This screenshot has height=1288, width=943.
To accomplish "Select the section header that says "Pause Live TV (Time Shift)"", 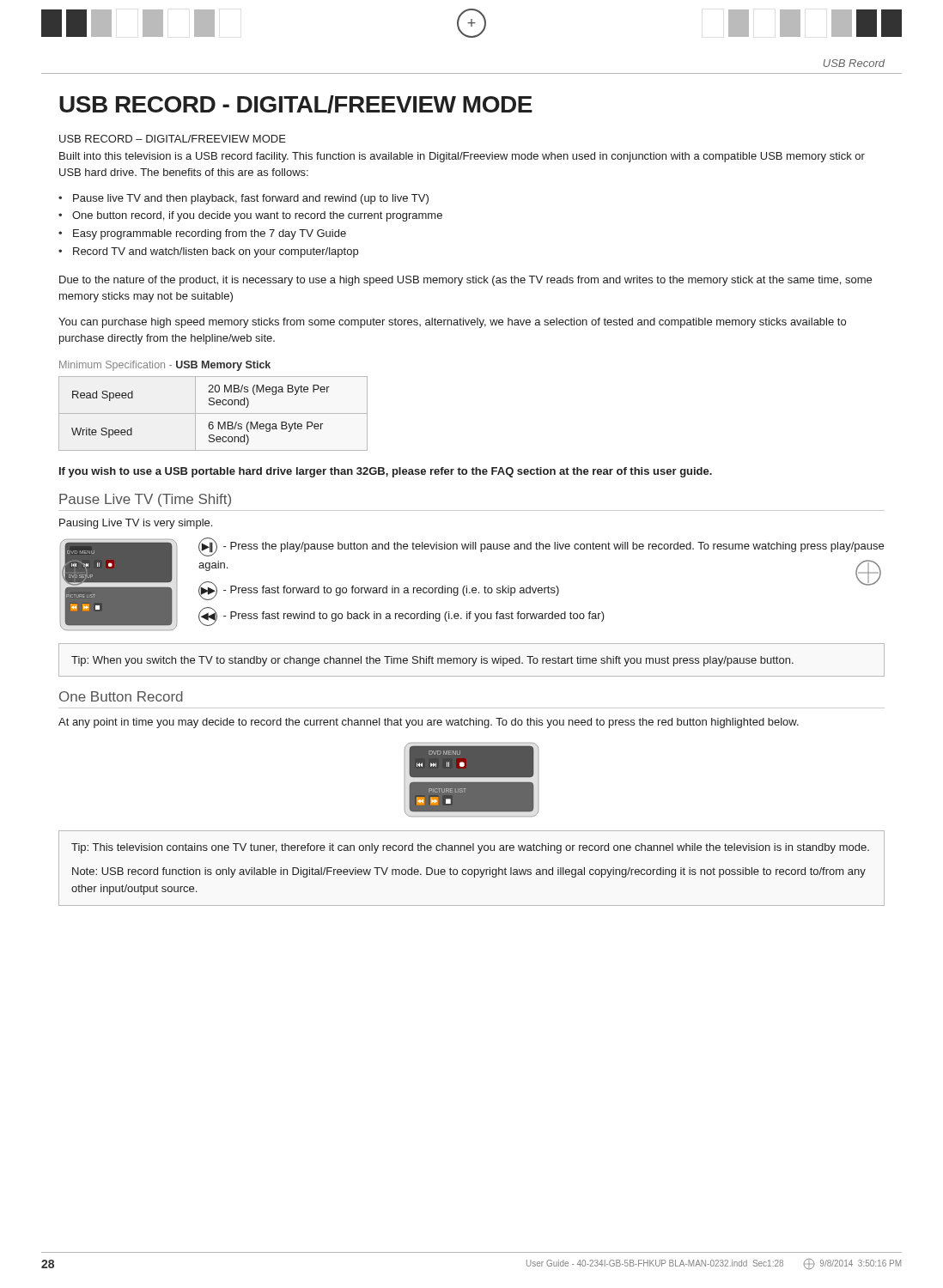I will (x=472, y=501).
